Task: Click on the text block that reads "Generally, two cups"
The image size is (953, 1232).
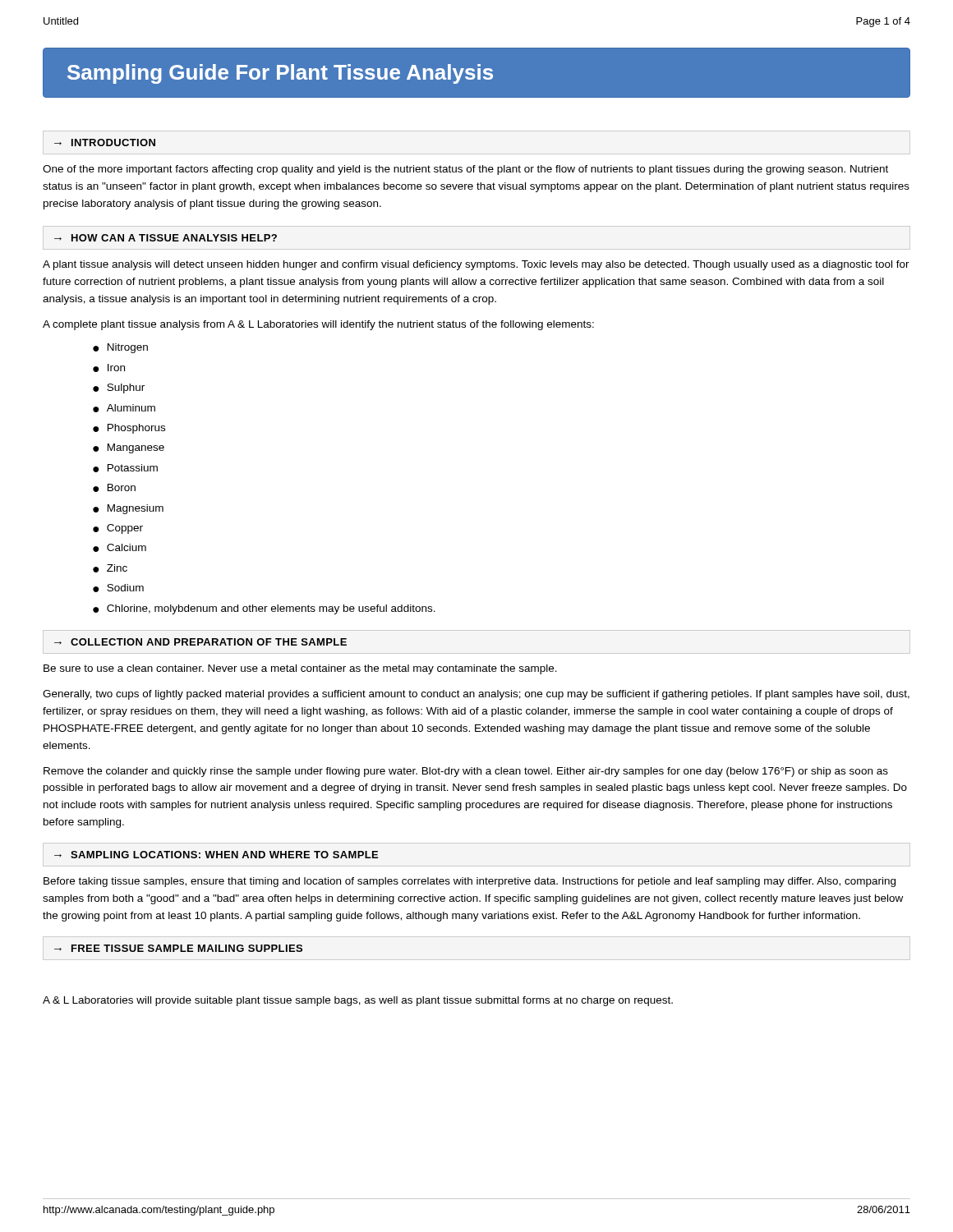Action: [476, 719]
